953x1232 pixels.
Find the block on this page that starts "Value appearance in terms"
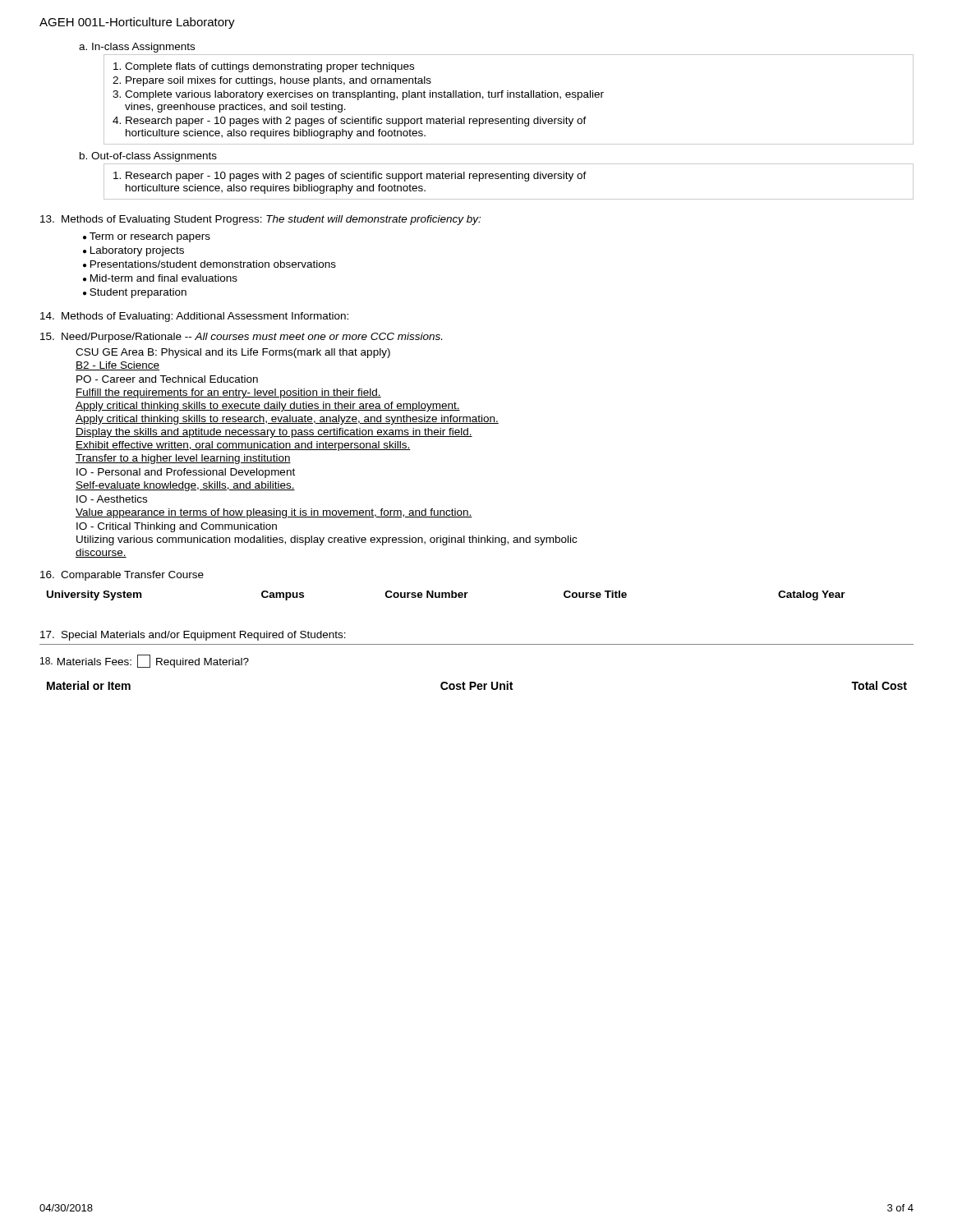coord(274,512)
